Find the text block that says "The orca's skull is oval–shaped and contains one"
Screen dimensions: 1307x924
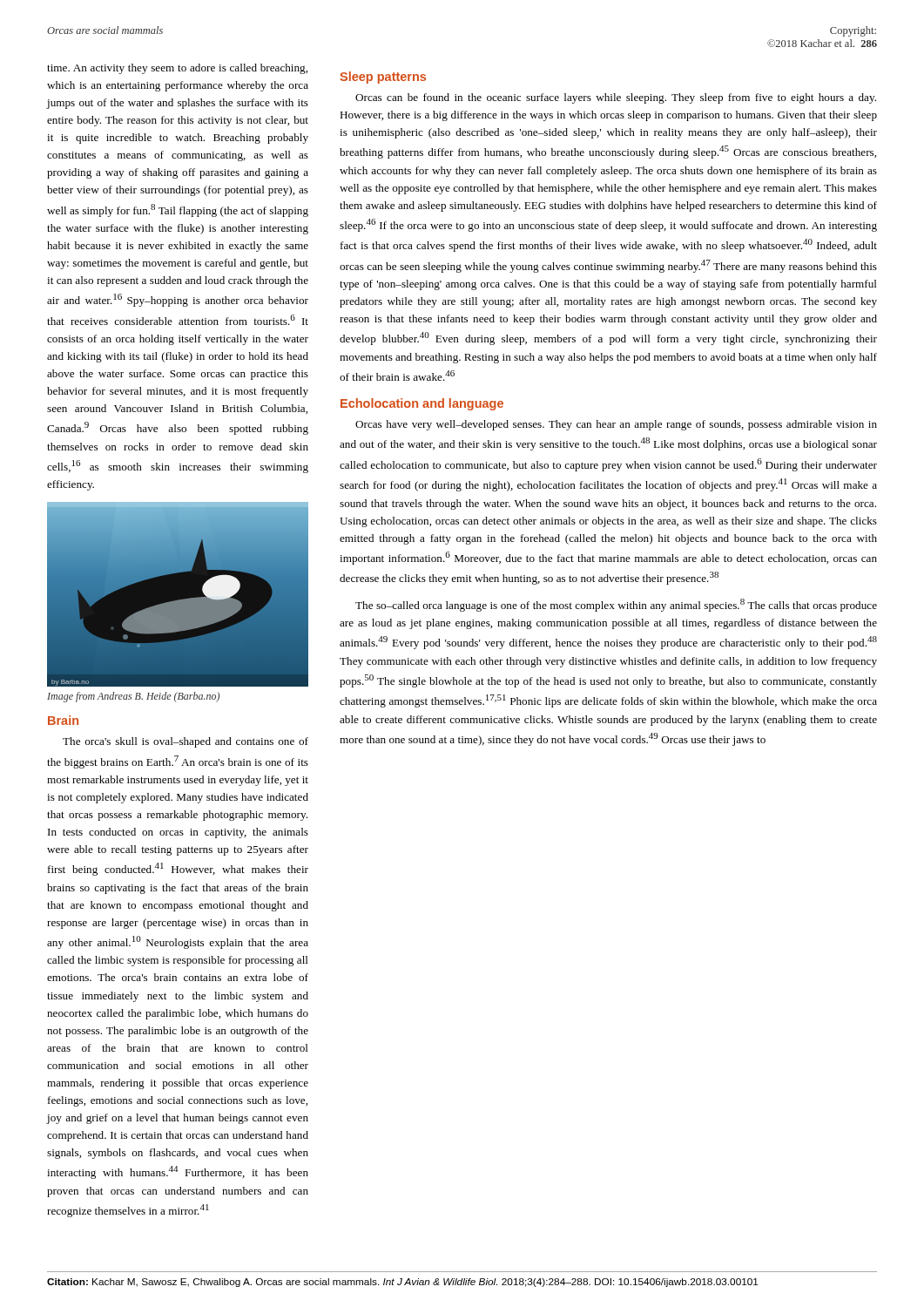click(178, 977)
